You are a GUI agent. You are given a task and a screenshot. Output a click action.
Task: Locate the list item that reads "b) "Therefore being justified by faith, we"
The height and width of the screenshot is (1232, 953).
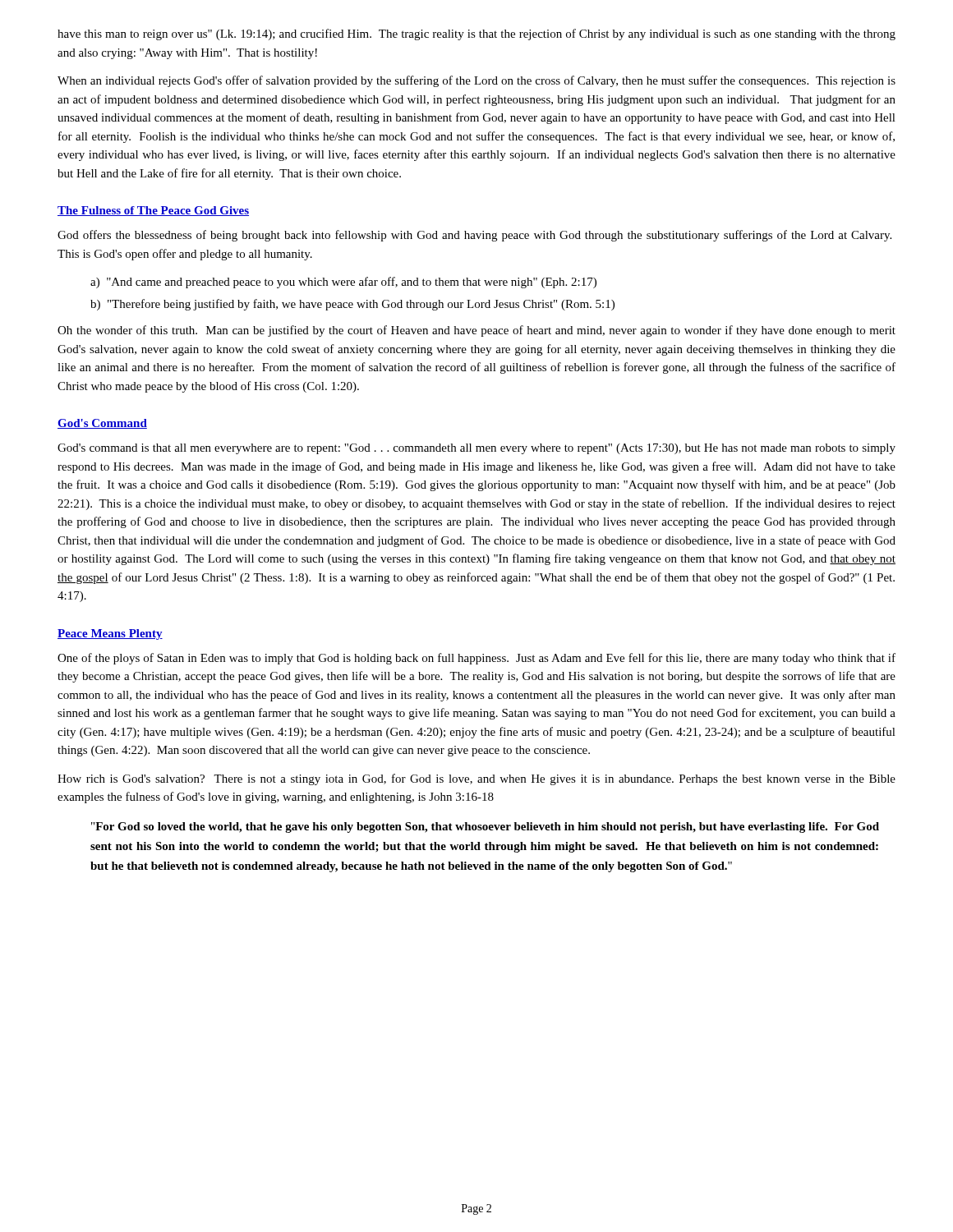[x=353, y=304]
